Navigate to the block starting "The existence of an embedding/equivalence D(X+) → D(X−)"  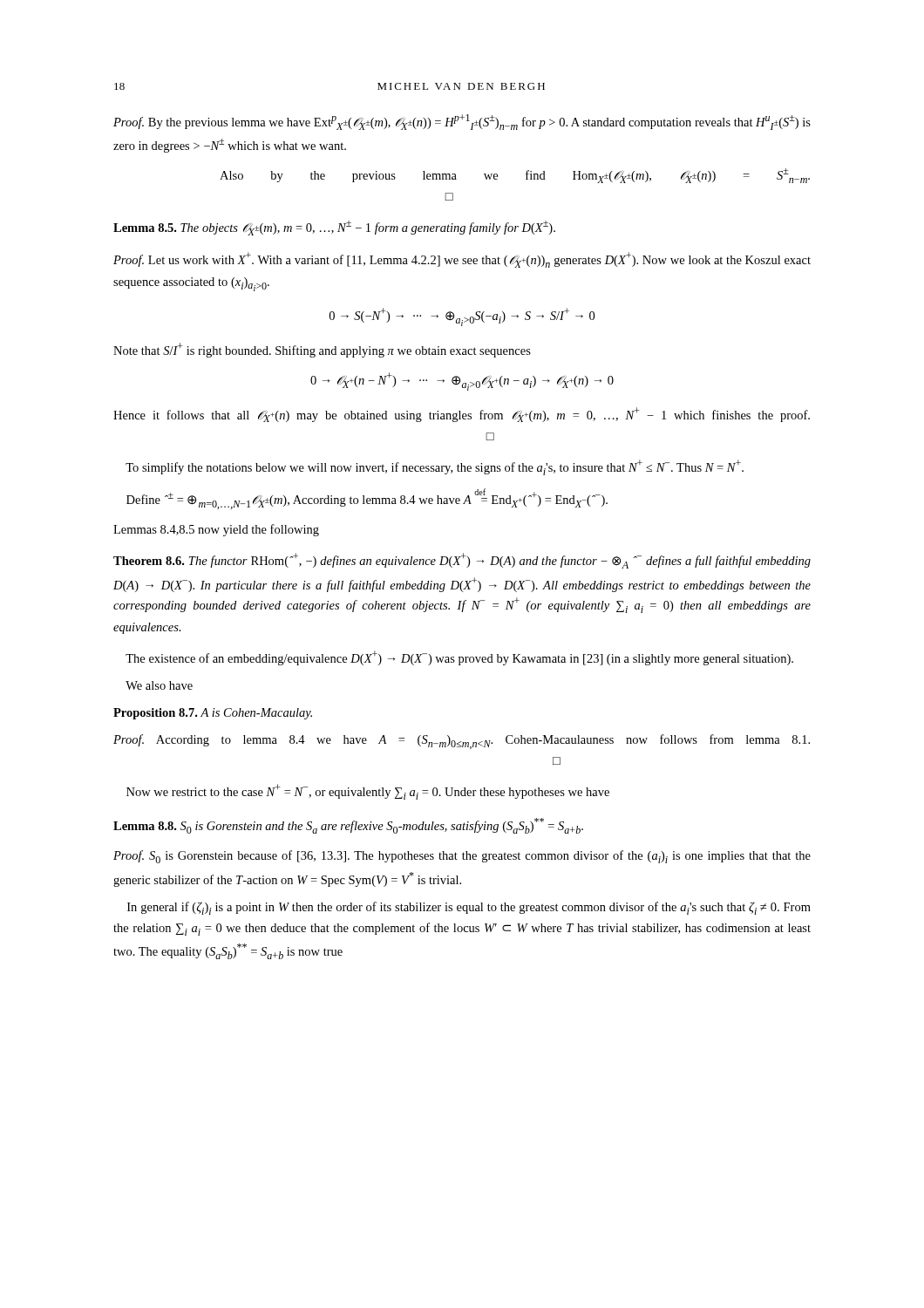[454, 656]
